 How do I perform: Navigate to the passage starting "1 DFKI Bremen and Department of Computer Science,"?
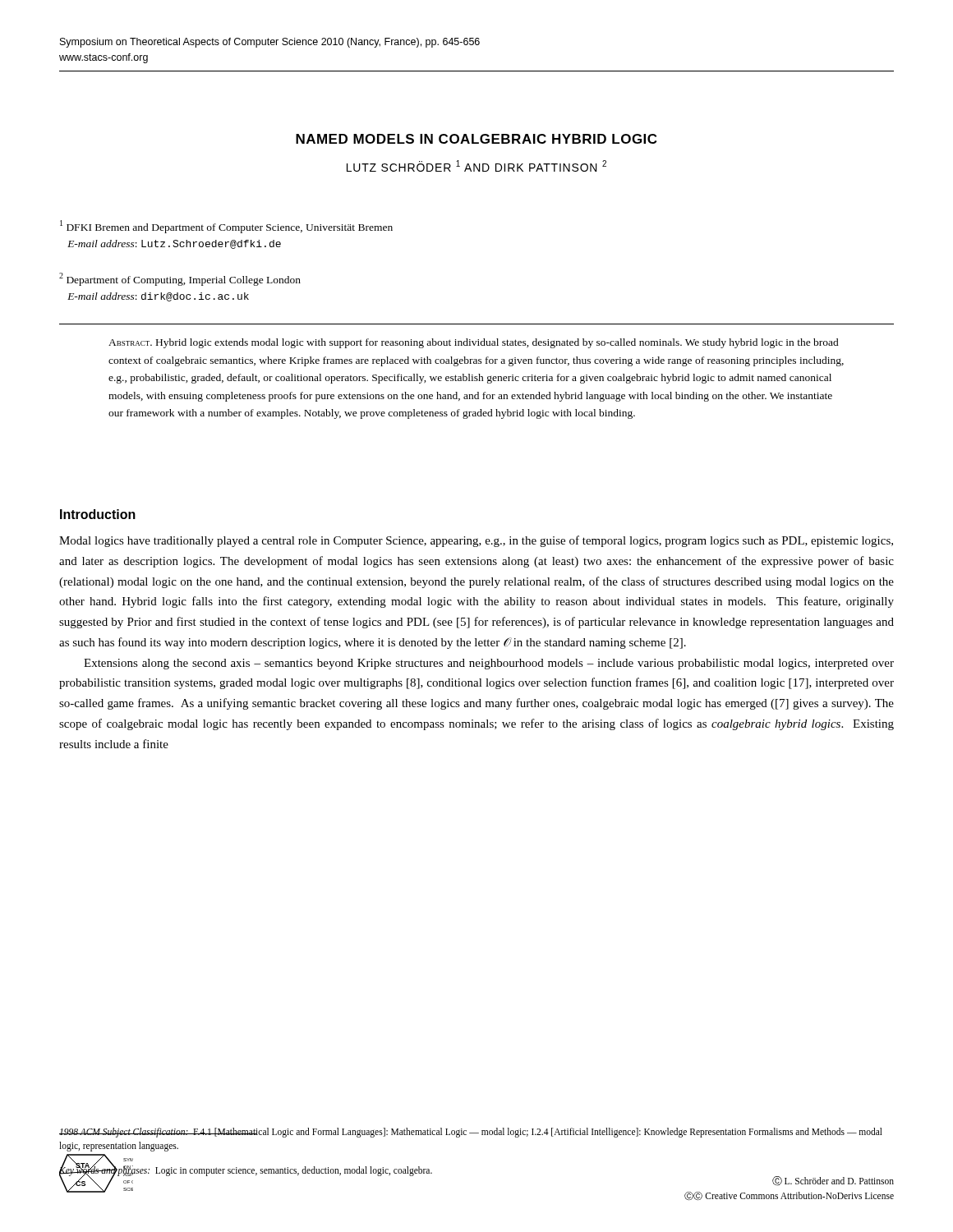click(x=226, y=235)
